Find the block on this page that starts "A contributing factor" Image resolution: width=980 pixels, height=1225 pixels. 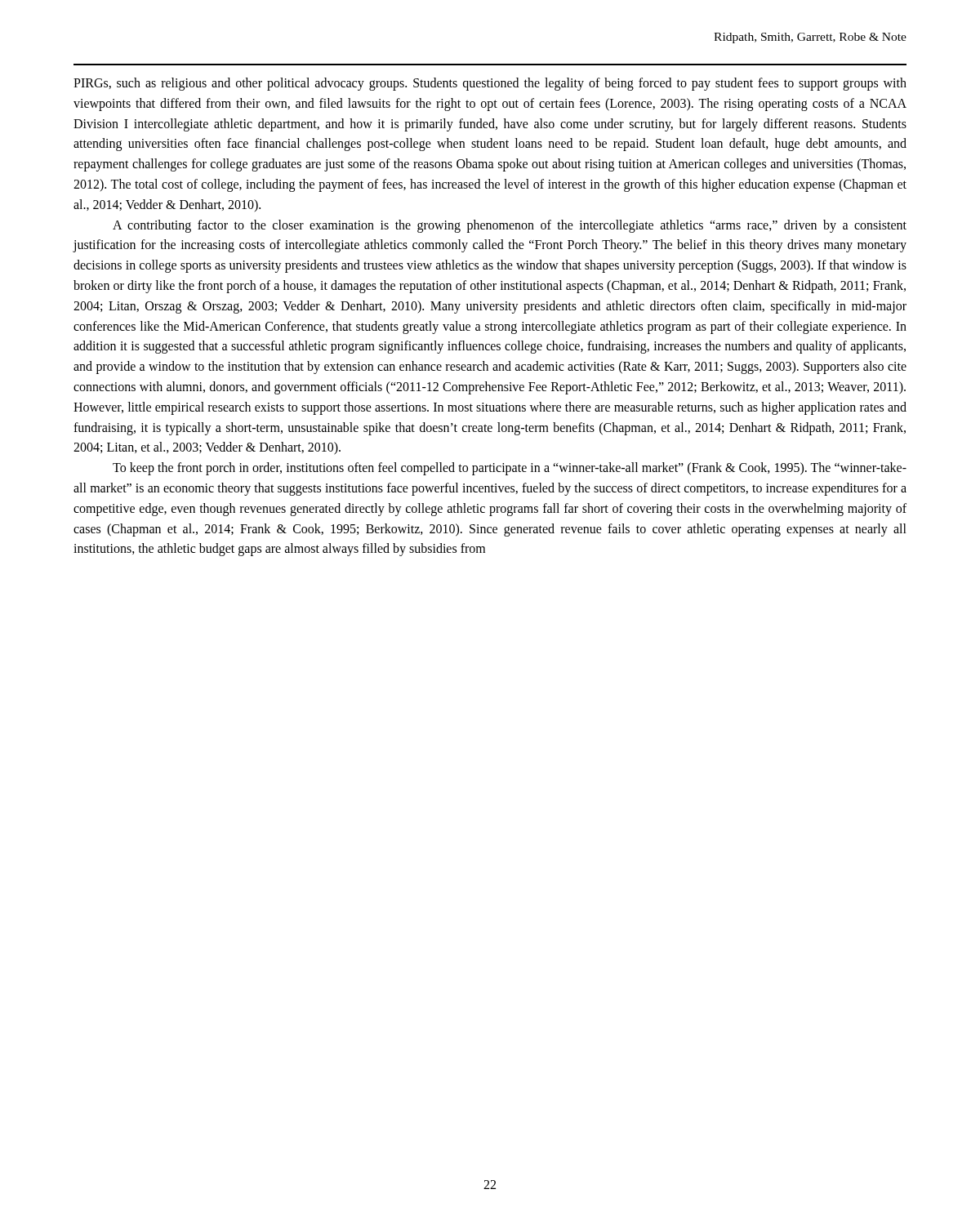point(490,337)
